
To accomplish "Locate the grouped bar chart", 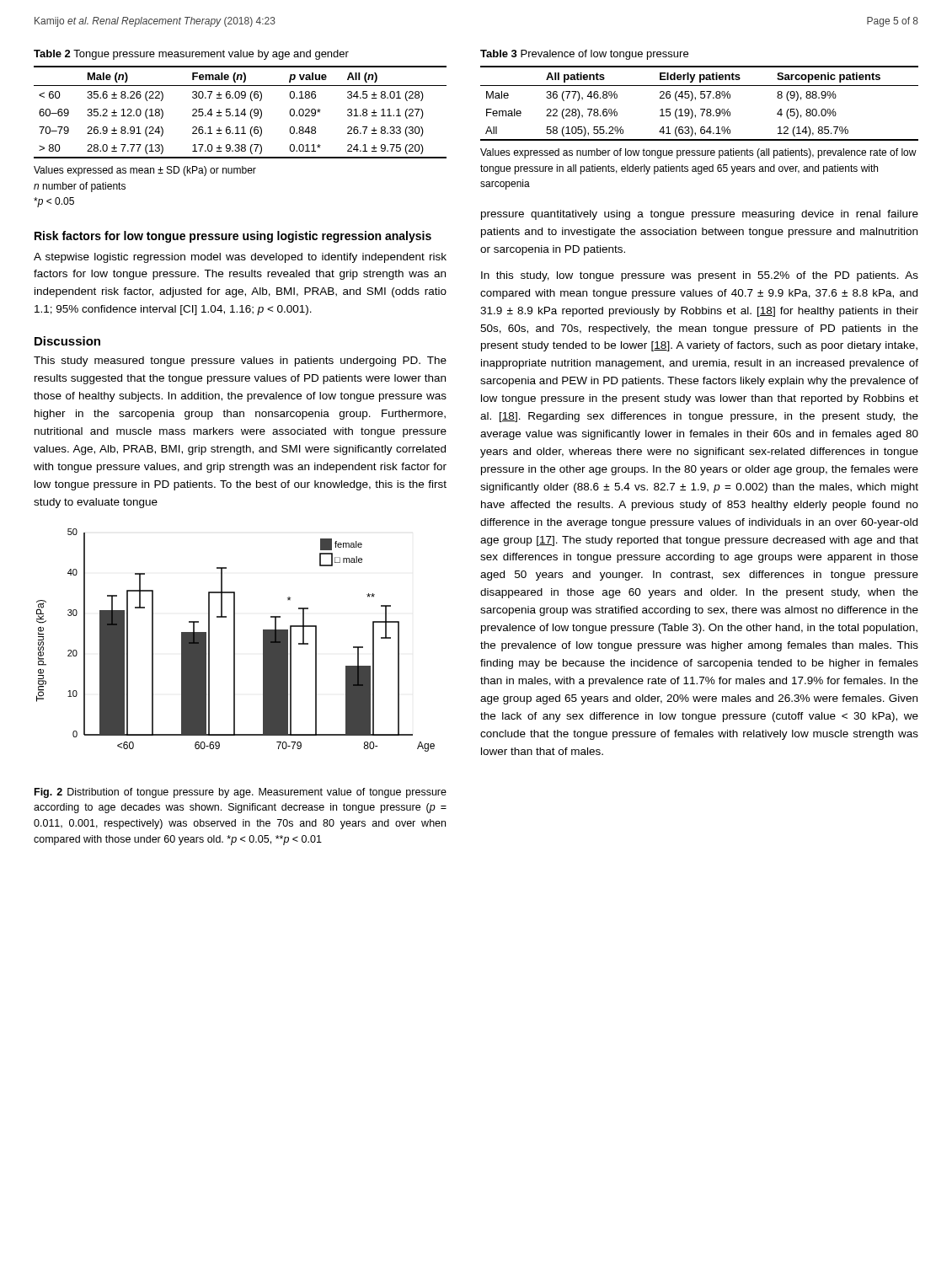I will 240,650.
